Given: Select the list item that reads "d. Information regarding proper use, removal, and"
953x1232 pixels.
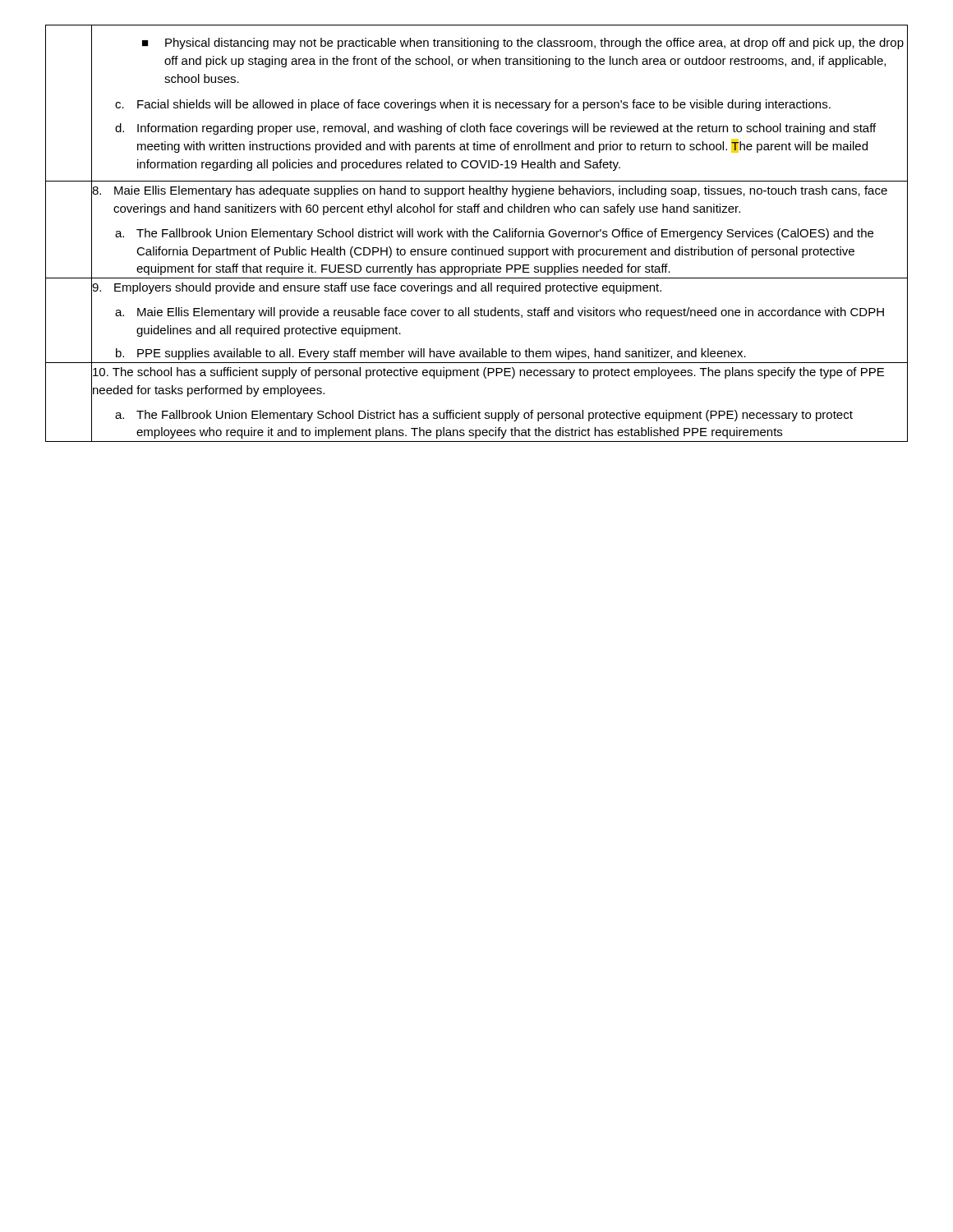Looking at the screenshot, I should click(x=511, y=146).
